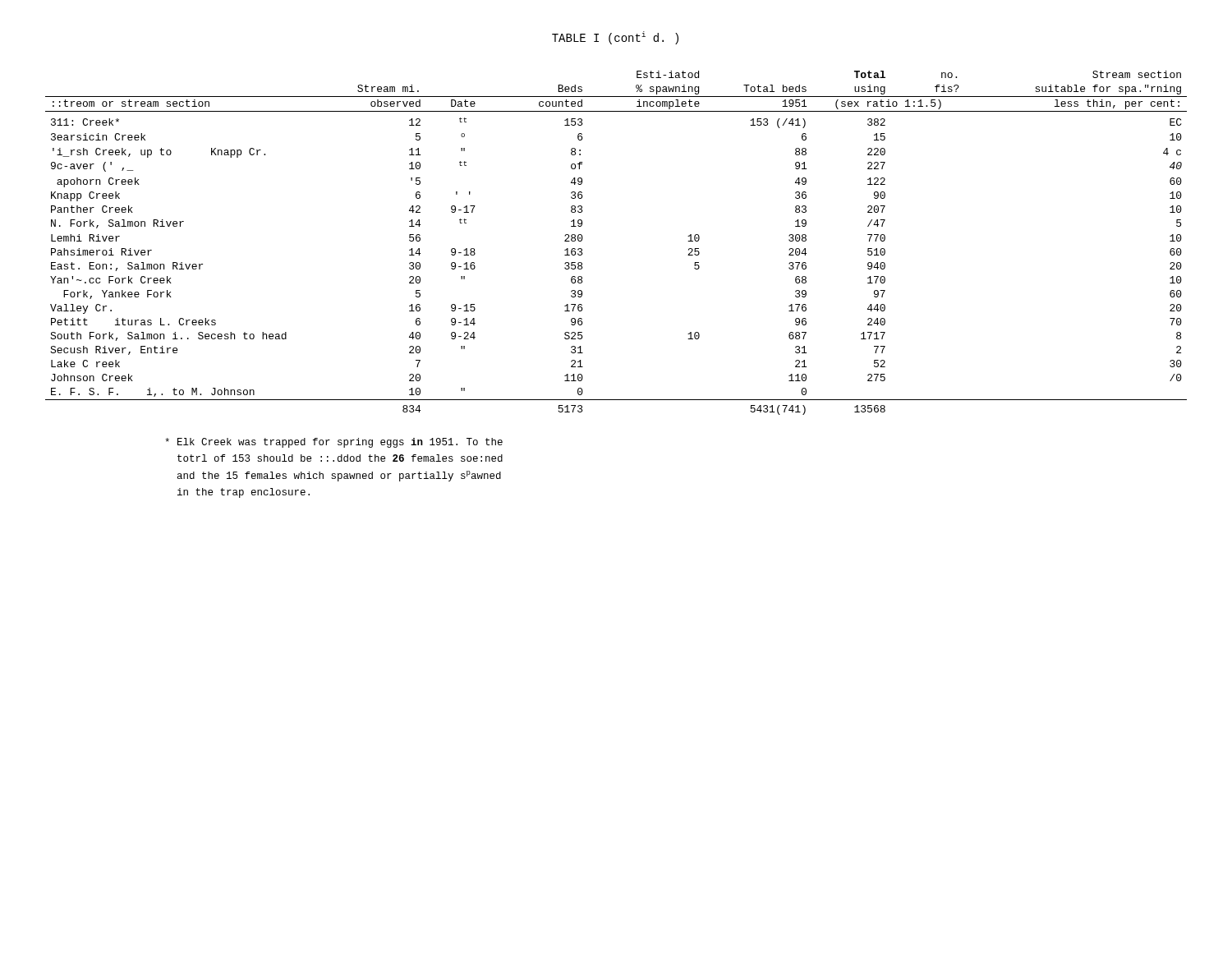Locate the block of text that opens with "Elk Creek was"
Viewport: 1232px width, 953px height.
[x=328, y=468]
